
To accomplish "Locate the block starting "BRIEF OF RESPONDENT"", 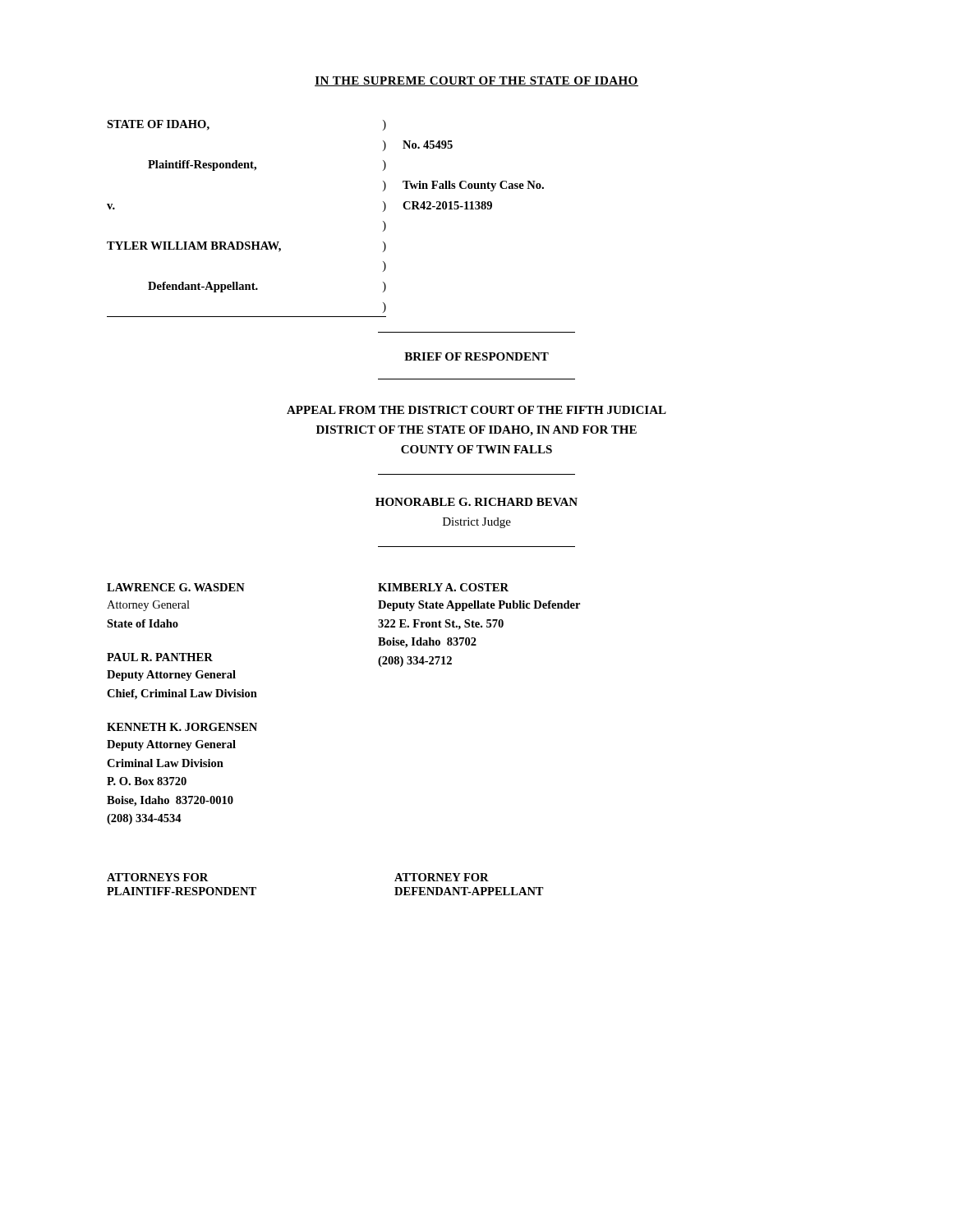I will (476, 357).
